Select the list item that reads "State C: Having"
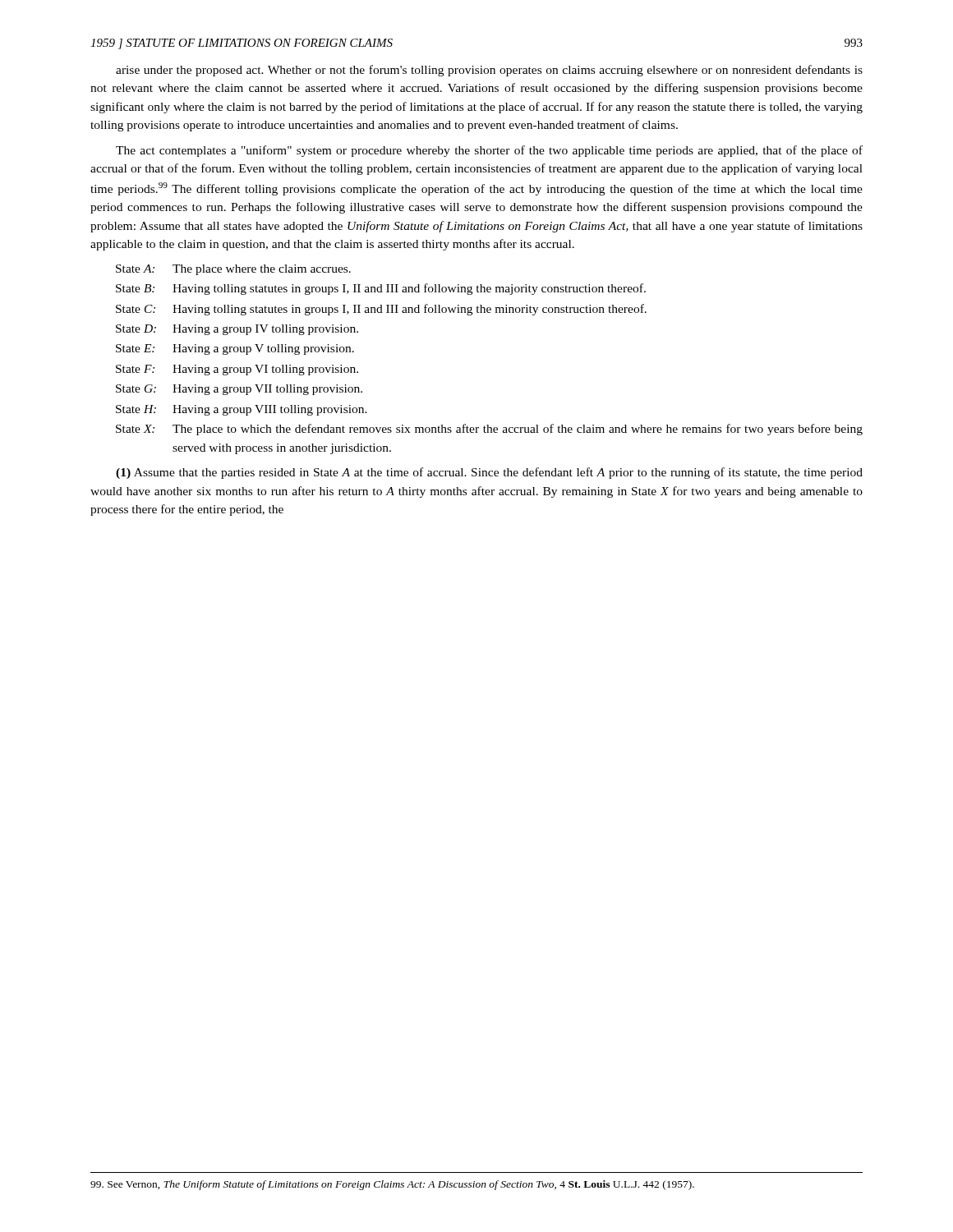953x1232 pixels. tap(476, 309)
